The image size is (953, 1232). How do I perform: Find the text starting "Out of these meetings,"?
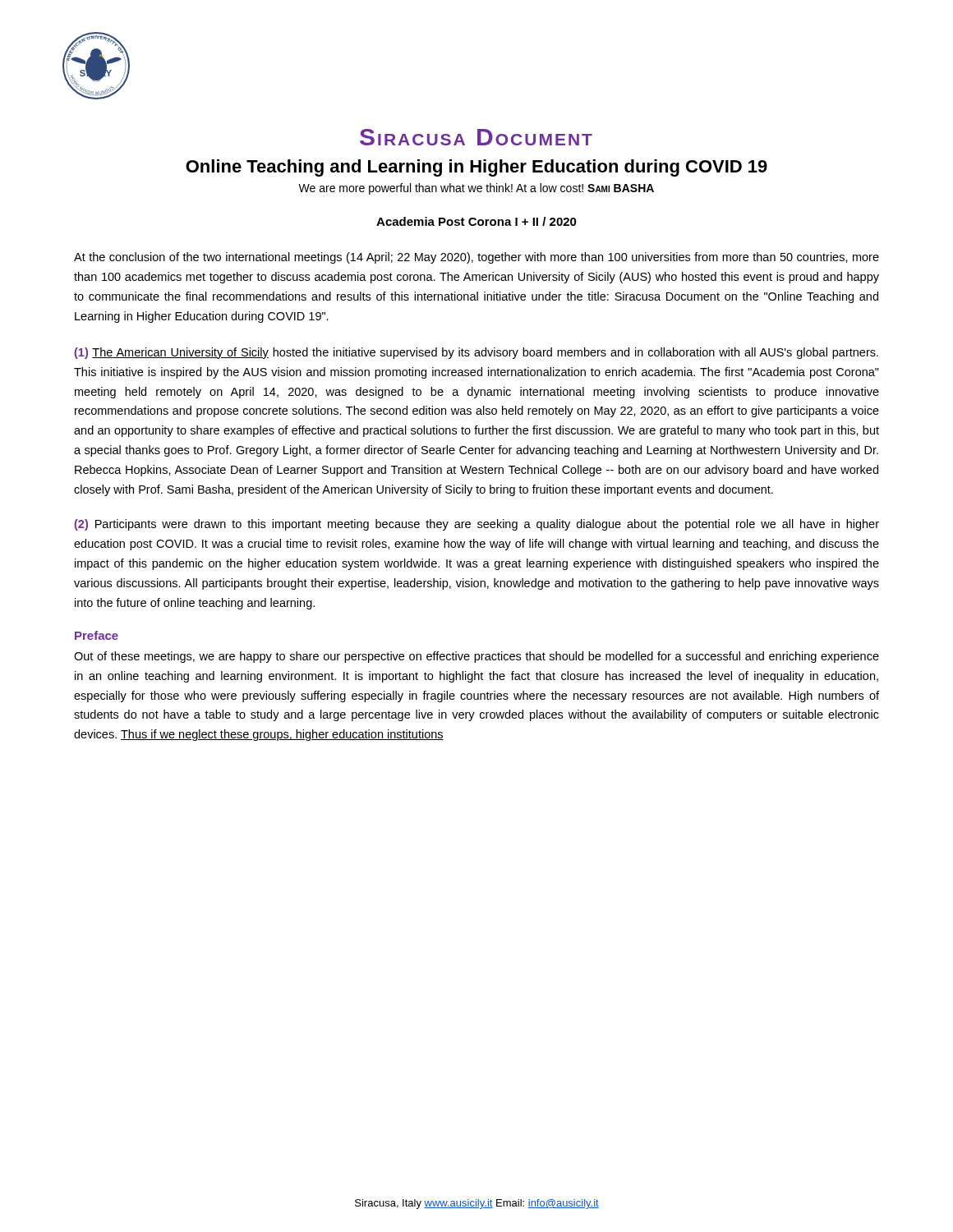476,695
